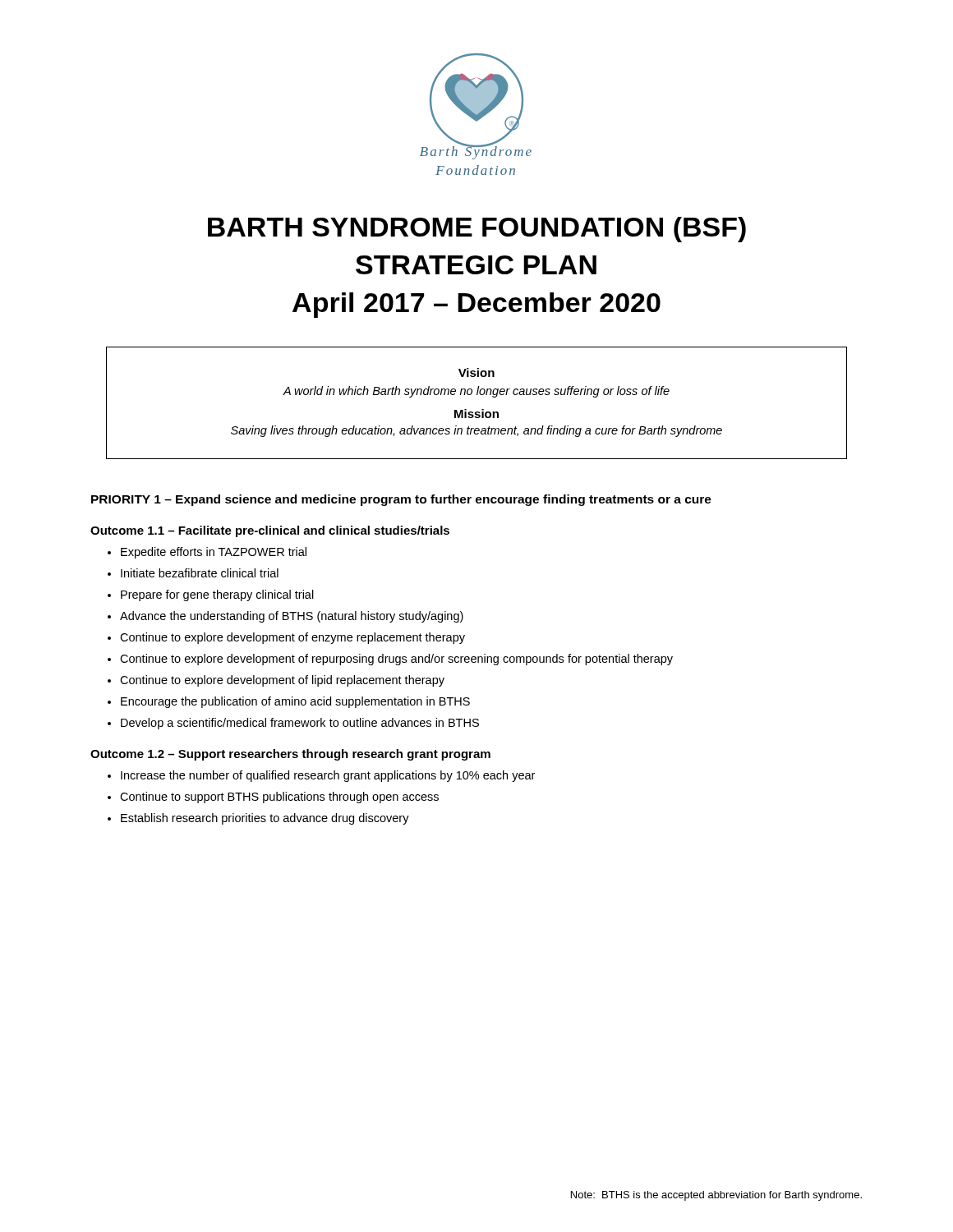The image size is (953, 1232).
Task: Point to the text block starting "Expedite efforts in TAZPOWER trial"
Action: [x=207, y=553]
